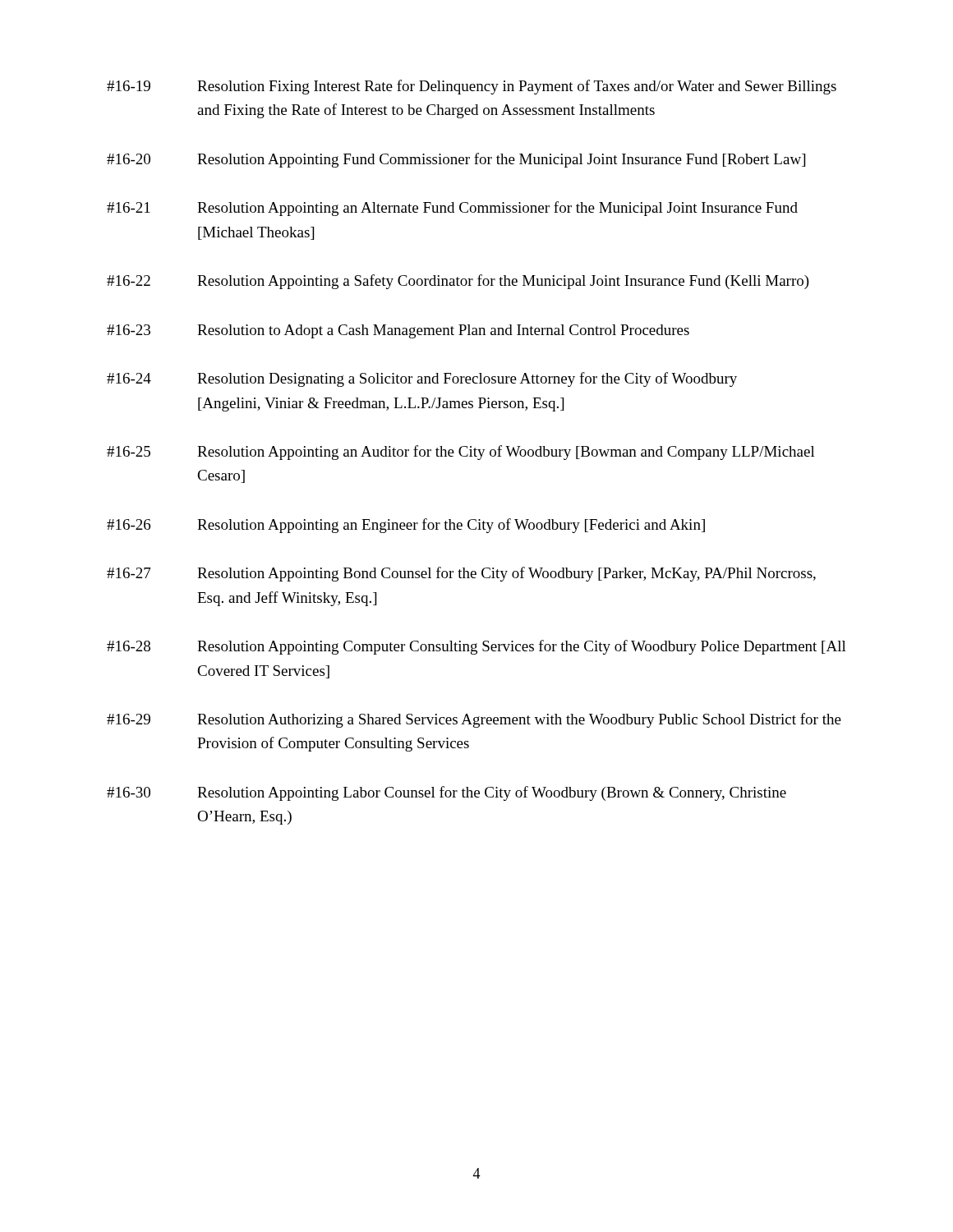This screenshot has width=953, height=1232.
Task: Click on the text block starting "#16-21 Resolution Appointing an Alternate Fund Commissioner"
Action: 476,220
